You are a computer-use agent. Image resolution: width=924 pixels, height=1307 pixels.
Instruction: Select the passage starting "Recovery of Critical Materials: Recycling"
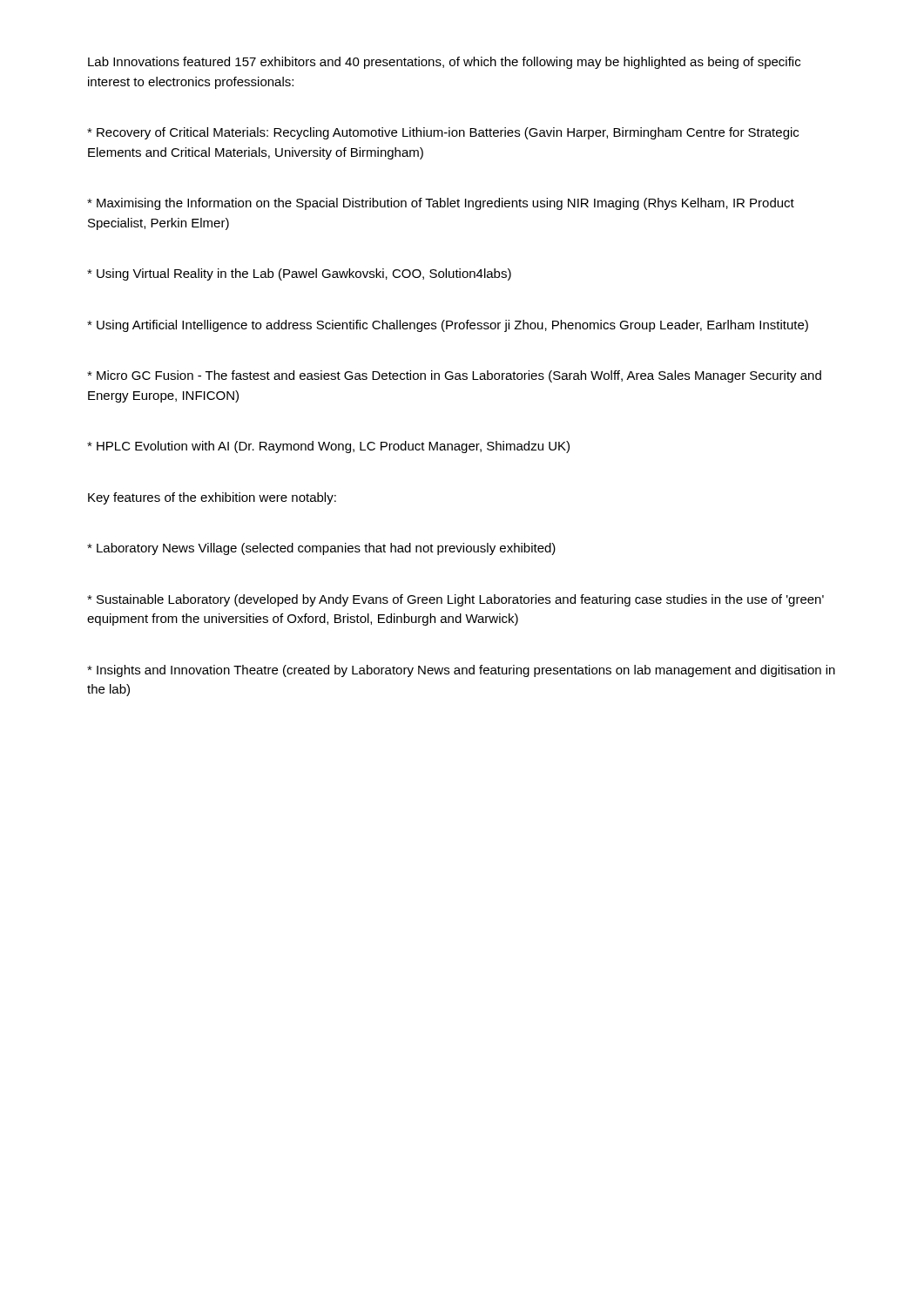pos(443,142)
